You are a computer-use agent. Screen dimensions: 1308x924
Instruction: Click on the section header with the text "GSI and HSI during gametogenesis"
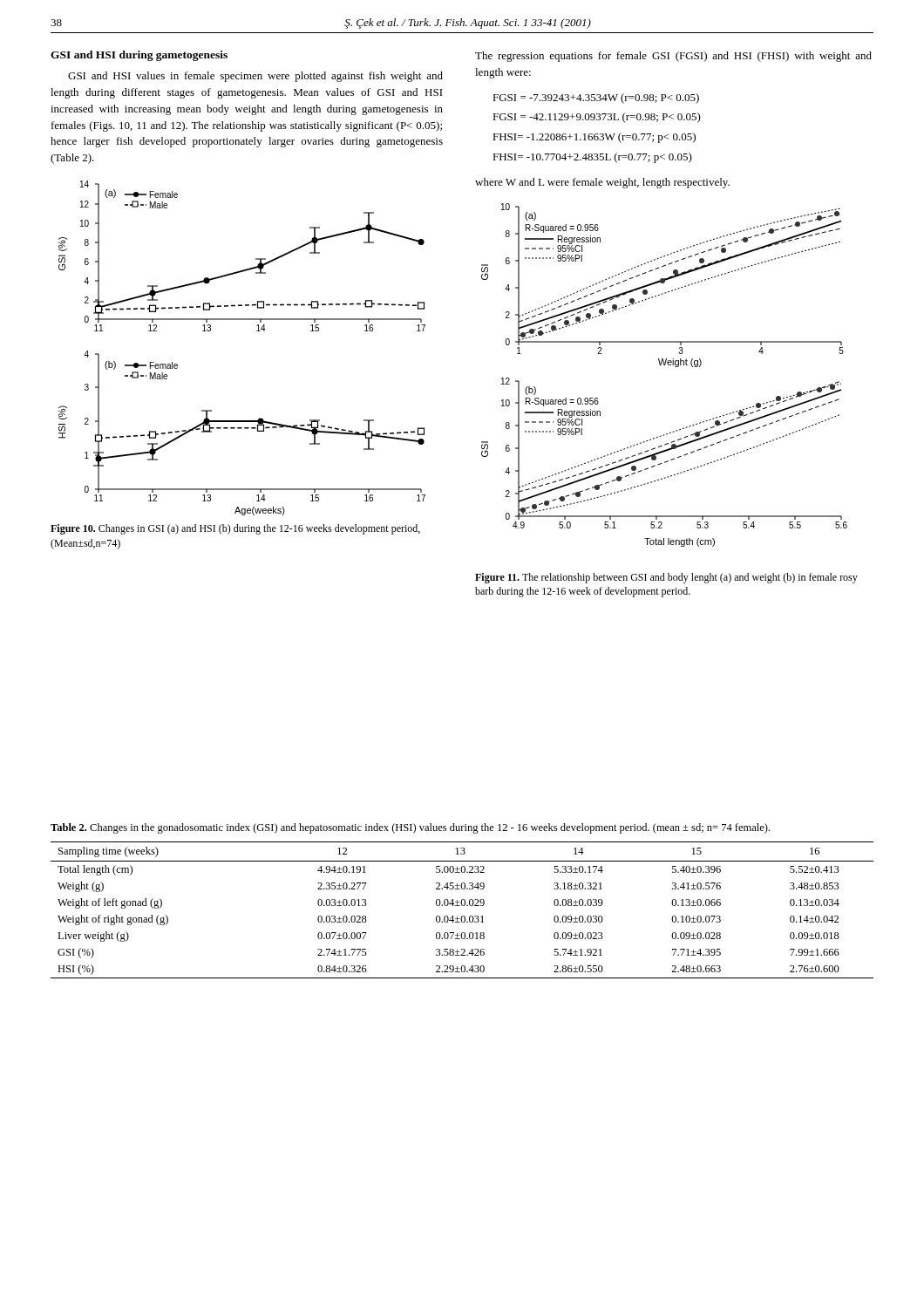pyautogui.click(x=139, y=55)
